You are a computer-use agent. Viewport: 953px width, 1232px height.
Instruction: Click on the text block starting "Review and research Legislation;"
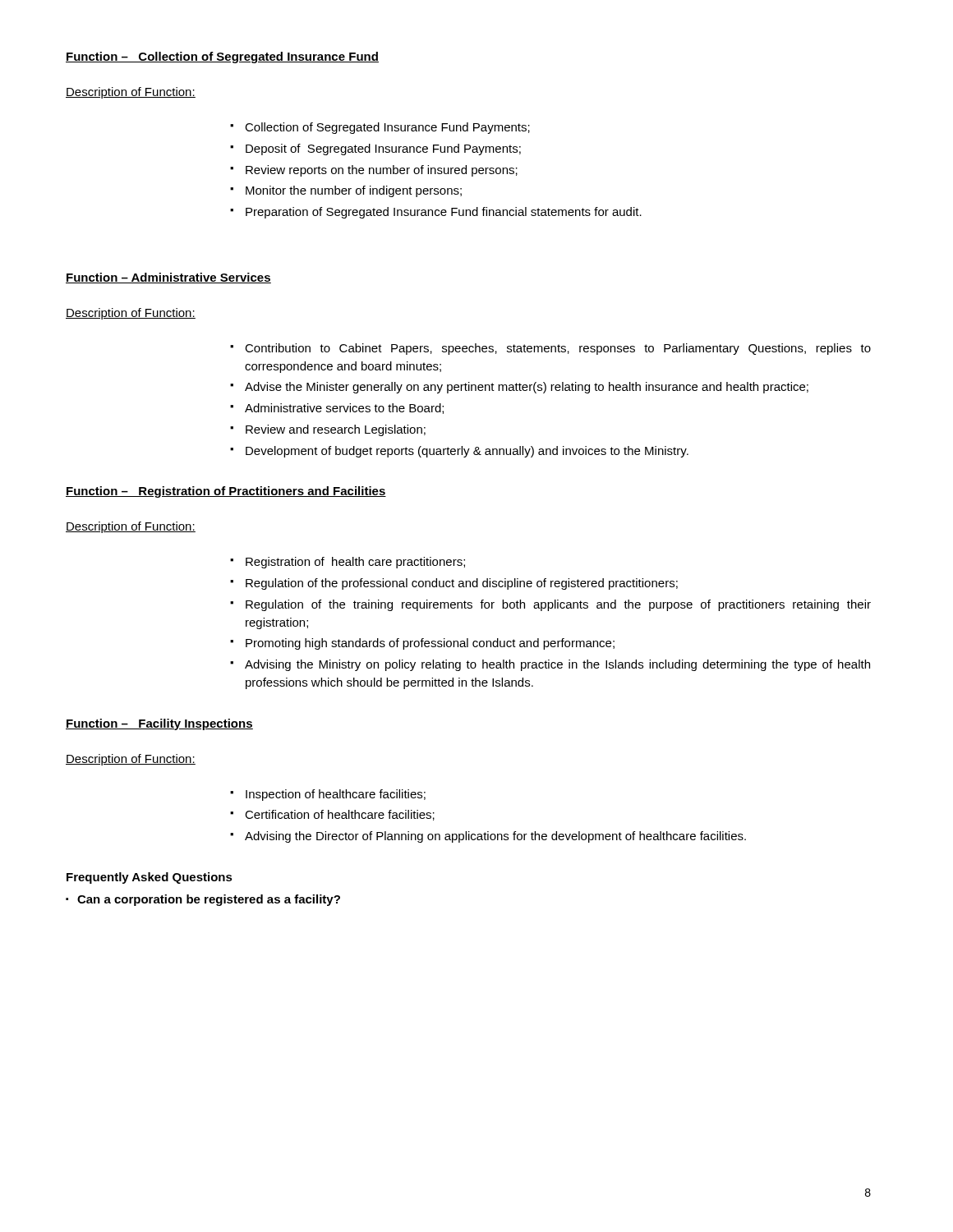pyautogui.click(x=336, y=429)
